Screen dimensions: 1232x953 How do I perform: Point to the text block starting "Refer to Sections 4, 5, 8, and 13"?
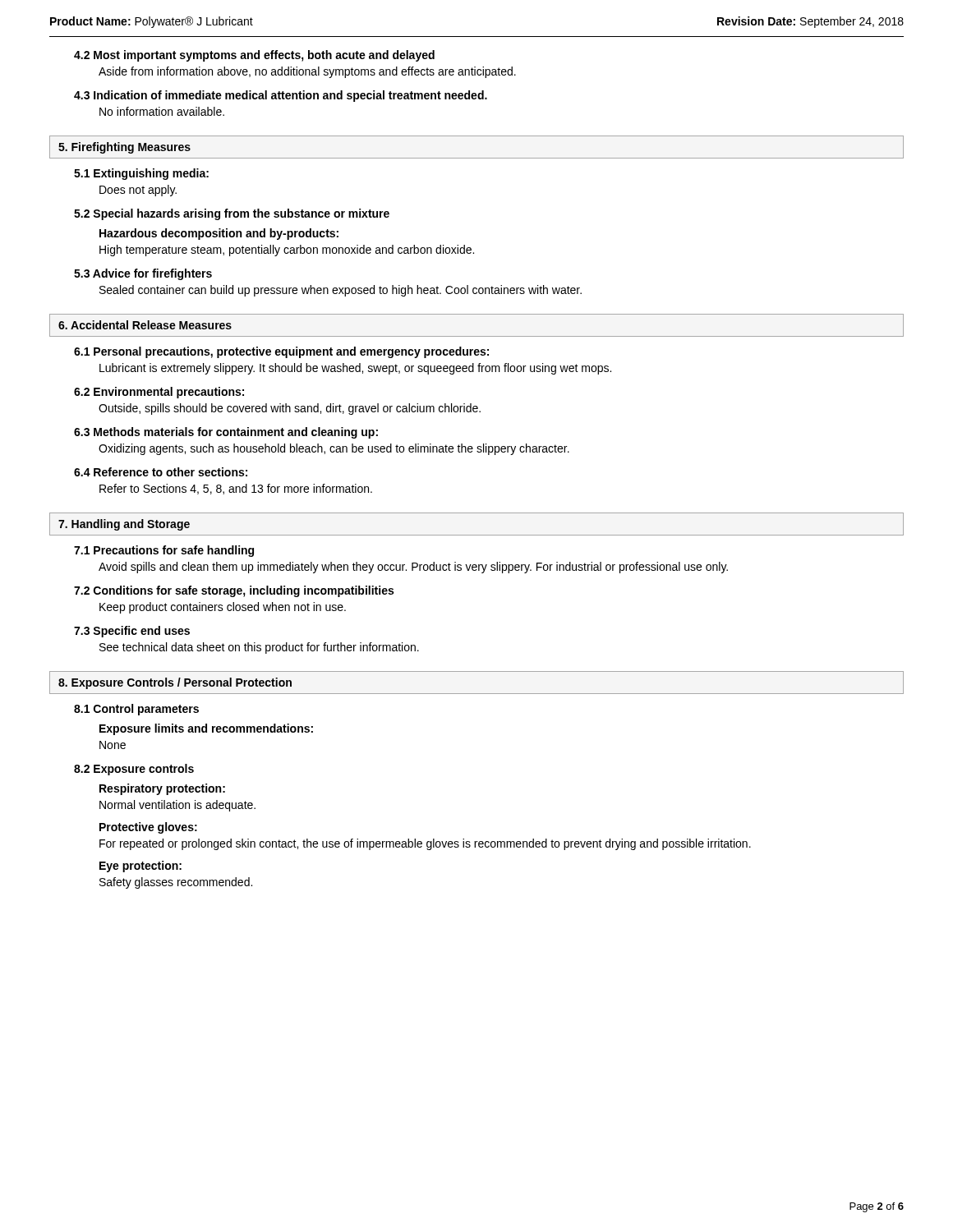pos(236,489)
